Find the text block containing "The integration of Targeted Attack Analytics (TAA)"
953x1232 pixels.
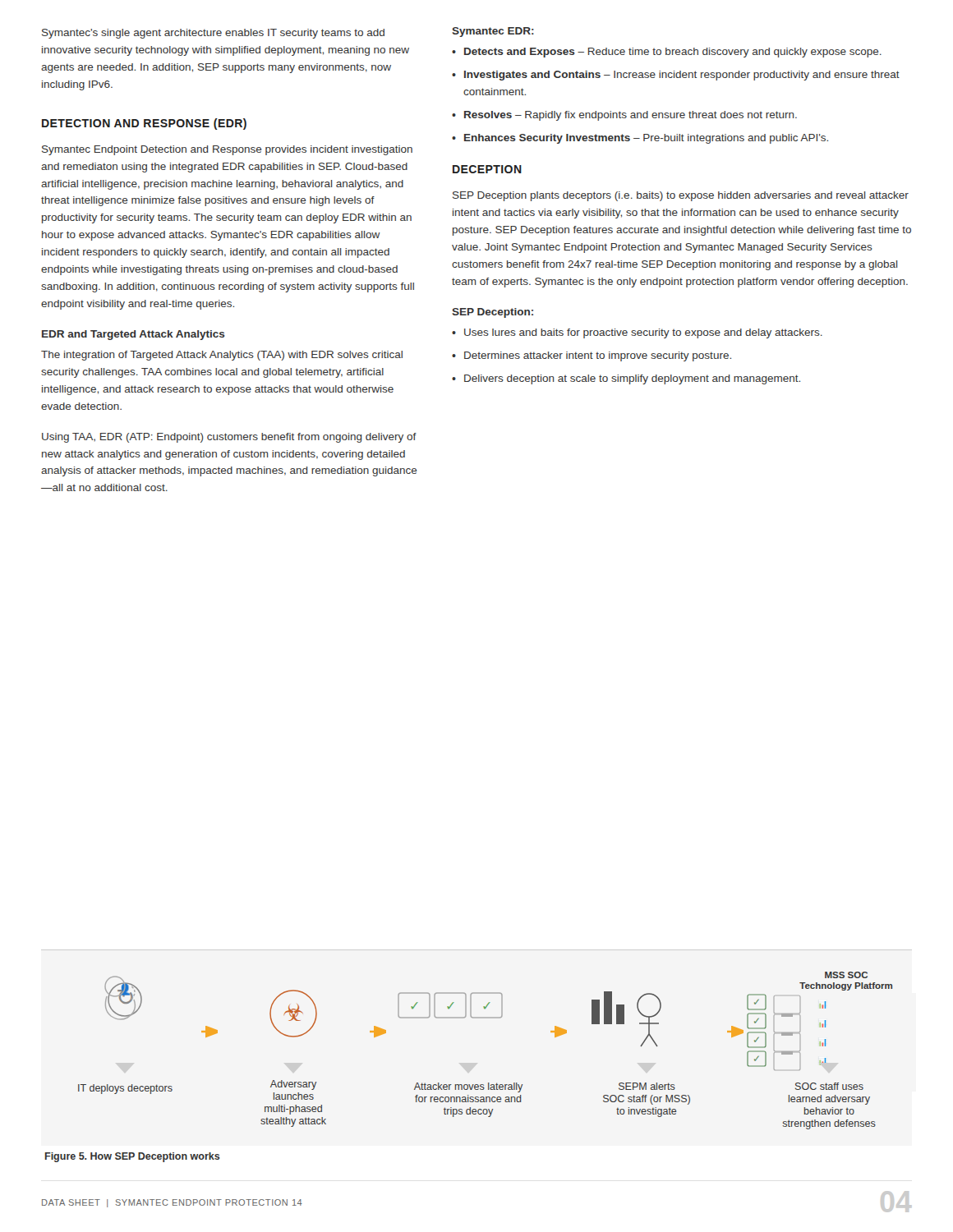[x=222, y=380]
